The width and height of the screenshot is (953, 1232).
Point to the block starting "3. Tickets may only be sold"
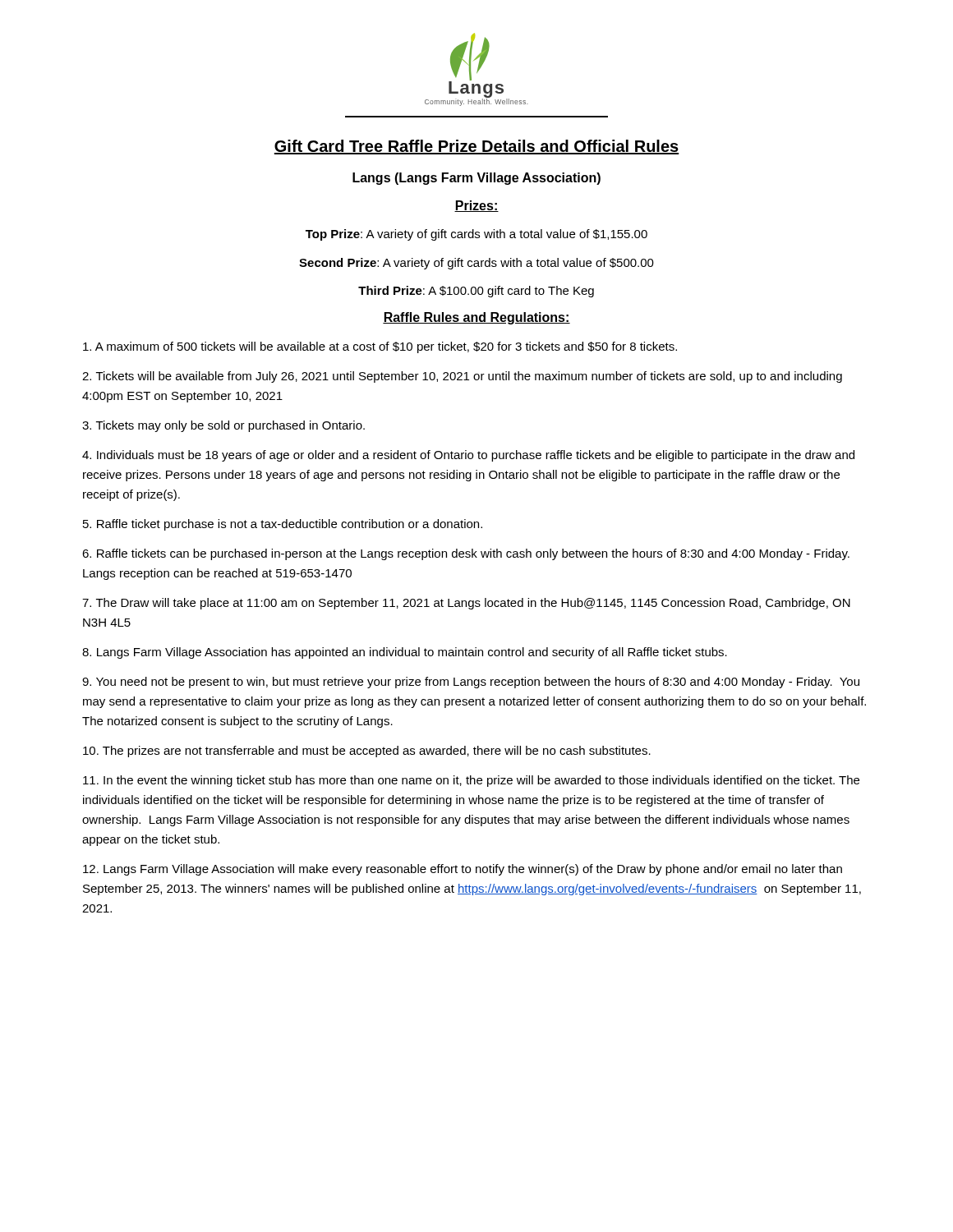[224, 425]
